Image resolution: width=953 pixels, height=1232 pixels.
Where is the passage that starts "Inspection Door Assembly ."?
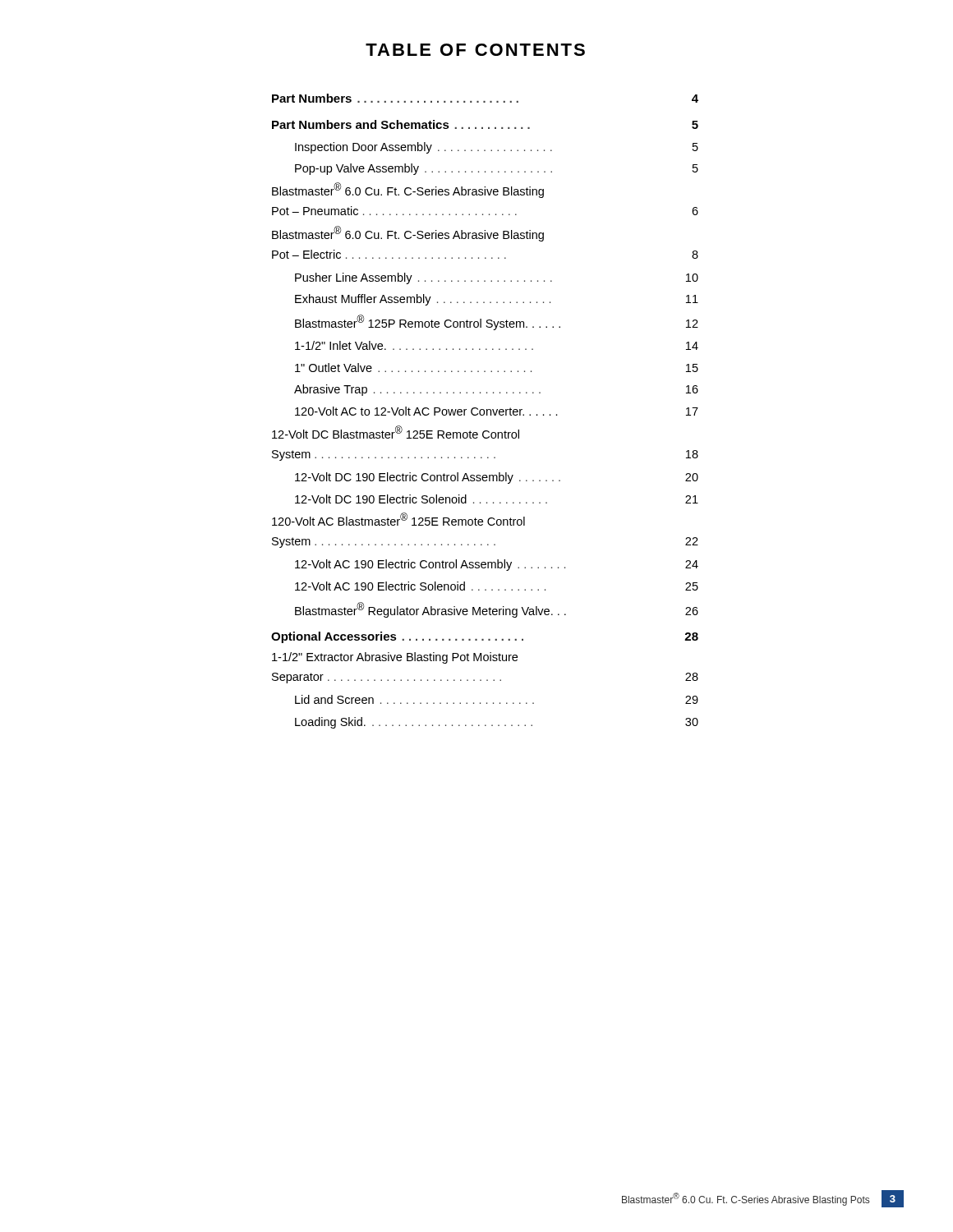click(x=496, y=147)
